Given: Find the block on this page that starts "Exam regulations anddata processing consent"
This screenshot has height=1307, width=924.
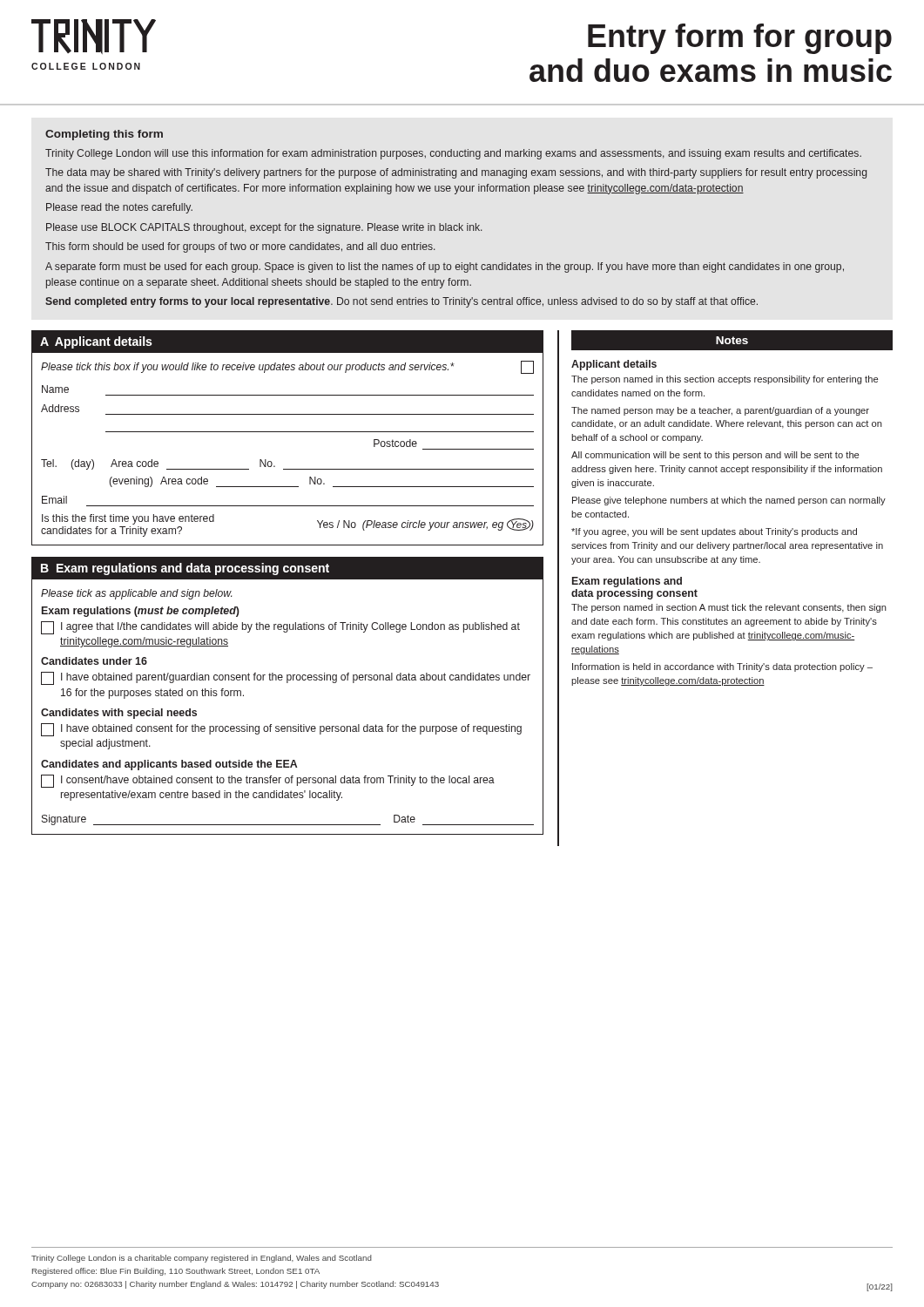Looking at the screenshot, I should pyautogui.click(x=732, y=632).
